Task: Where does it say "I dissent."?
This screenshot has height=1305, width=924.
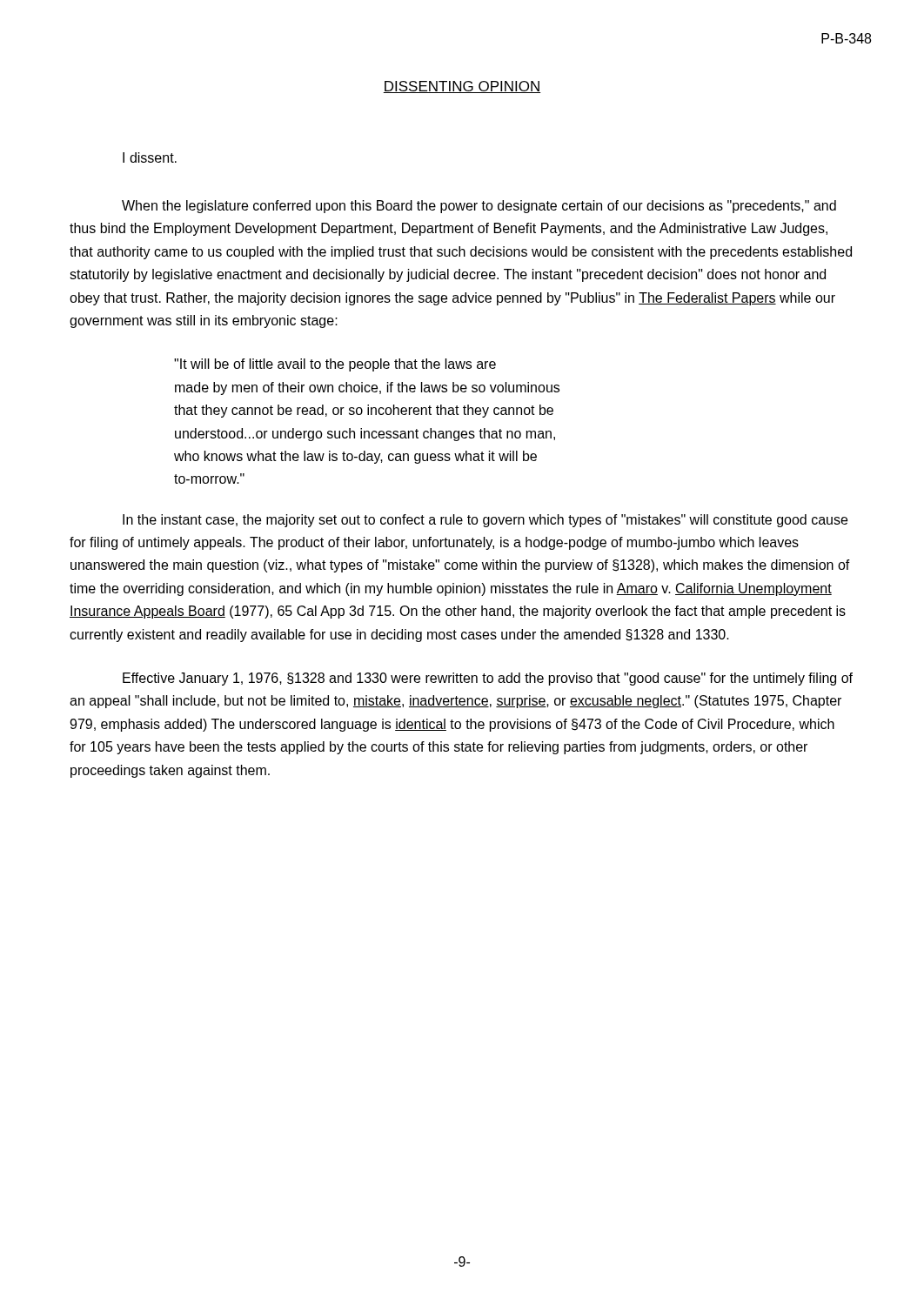Action: coord(150,158)
